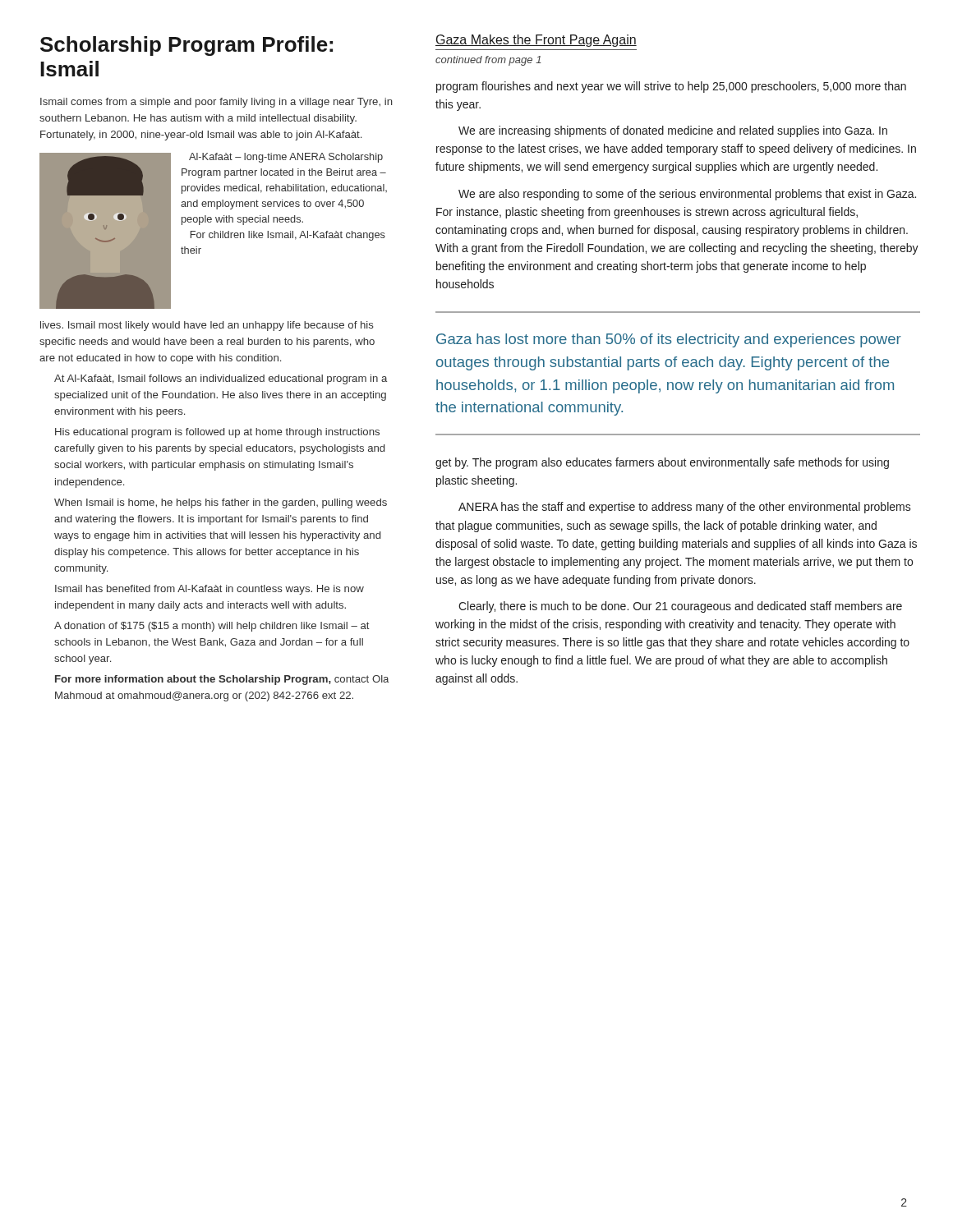Click on the block starting "Gaza has lost"
Viewport: 953px width, 1232px height.
click(x=678, y=373)
